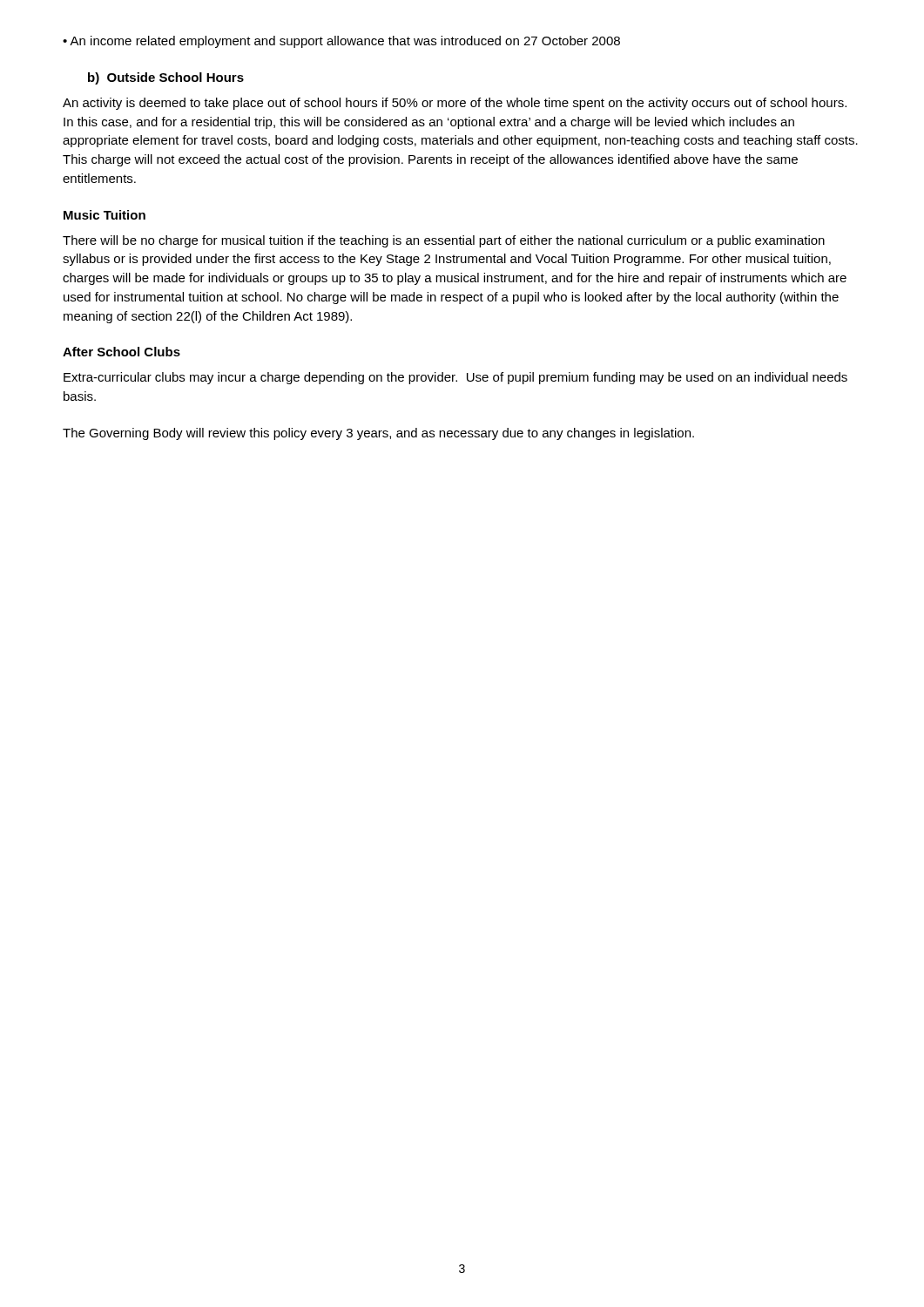Find "Music Tuition" on this page
This screenshot has height=1307, width=924.
coord(104,214)
